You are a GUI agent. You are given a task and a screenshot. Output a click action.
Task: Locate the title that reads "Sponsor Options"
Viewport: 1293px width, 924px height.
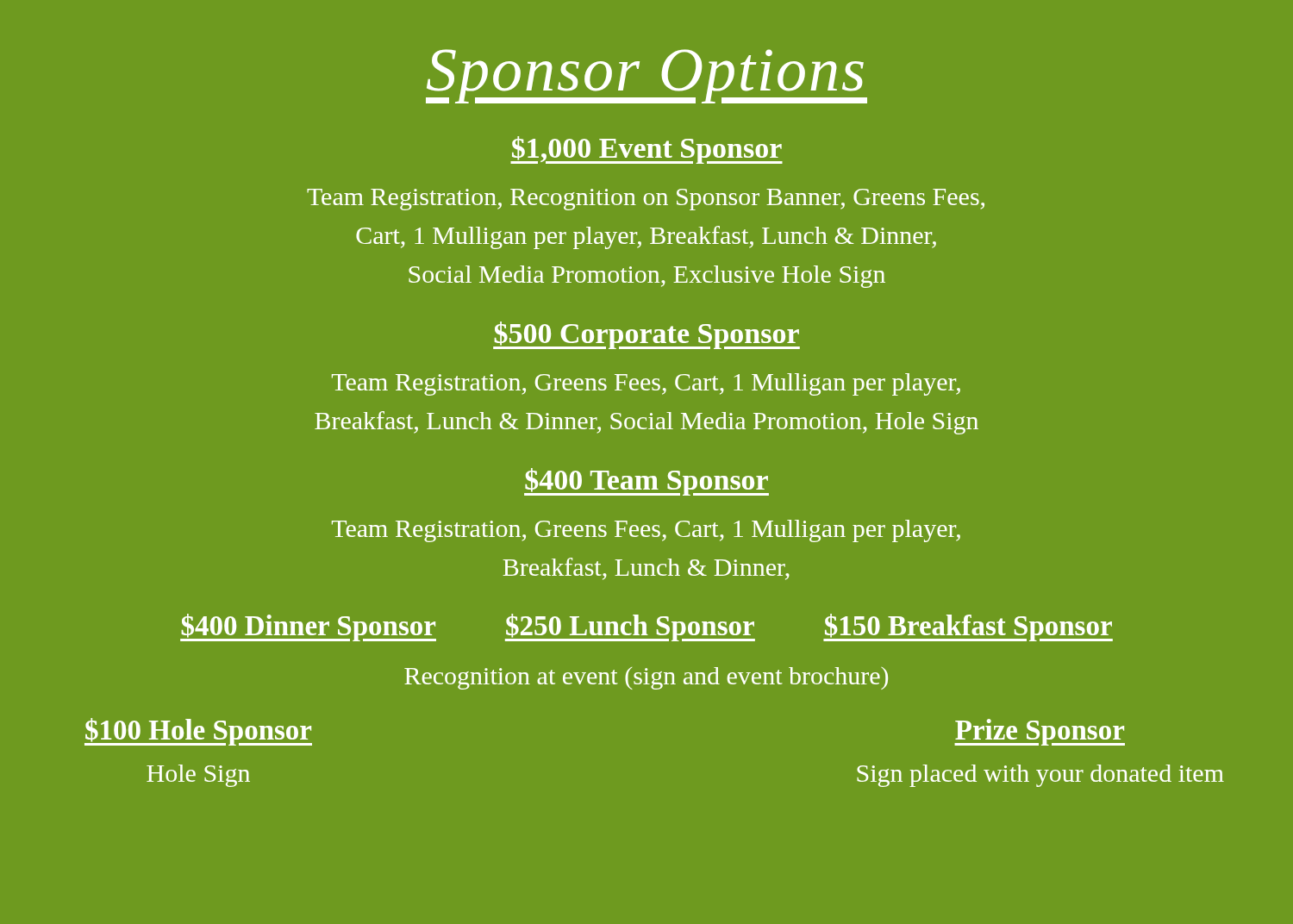click(646, 70)
